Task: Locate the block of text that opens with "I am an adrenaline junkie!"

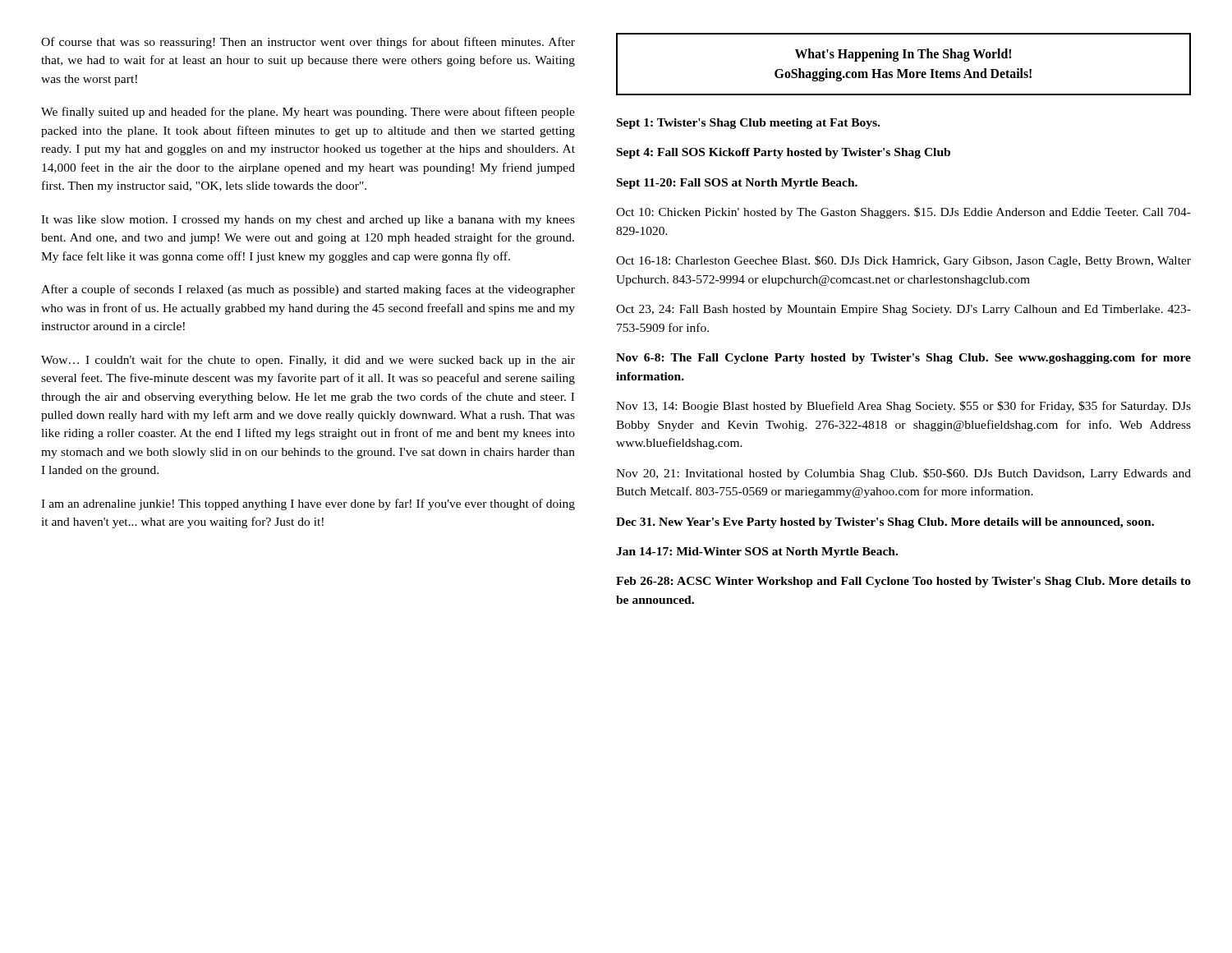Action: click(308, 512)
